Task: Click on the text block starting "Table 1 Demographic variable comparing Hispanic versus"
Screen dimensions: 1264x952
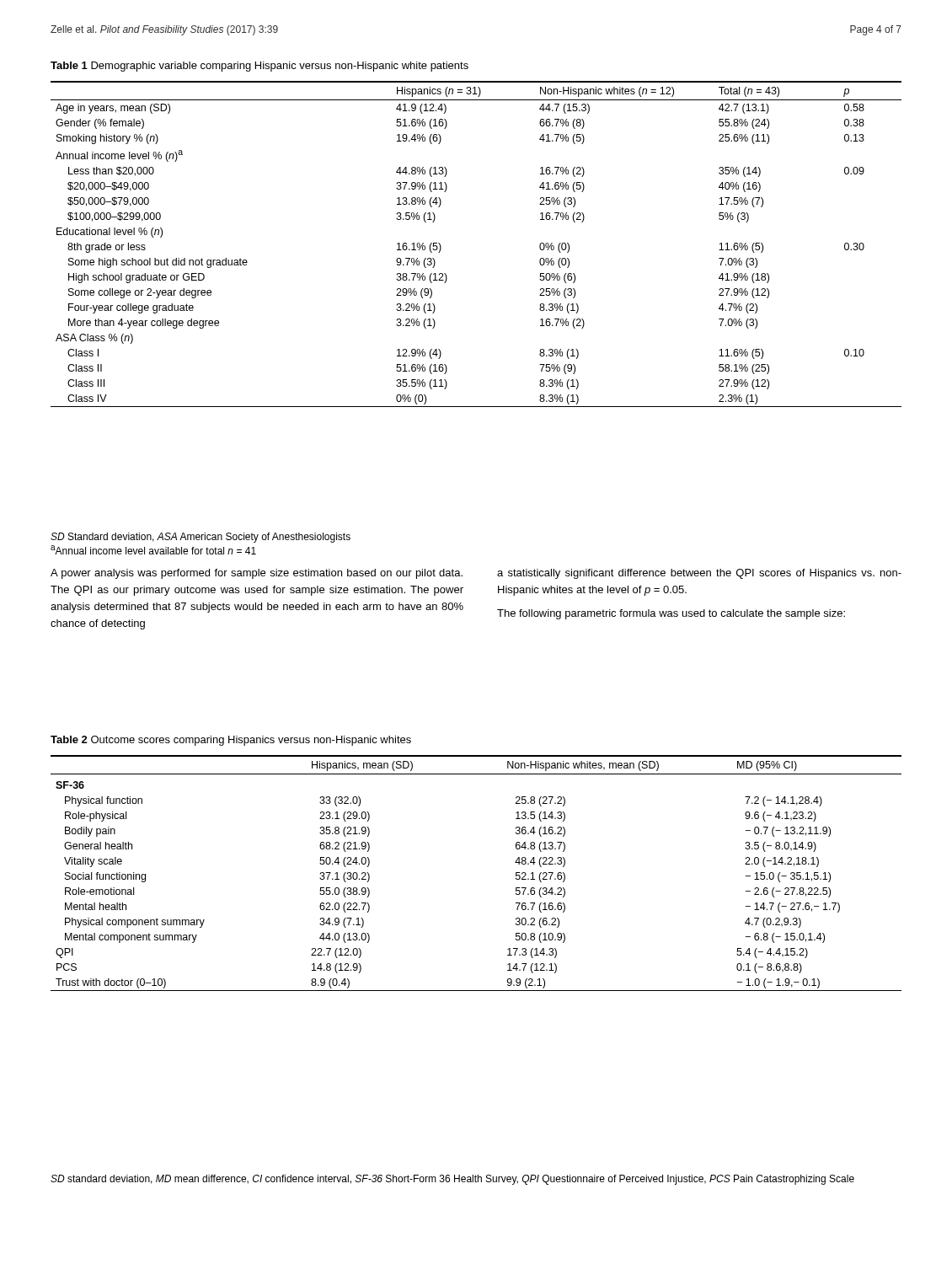Action: tap(260, 65)
